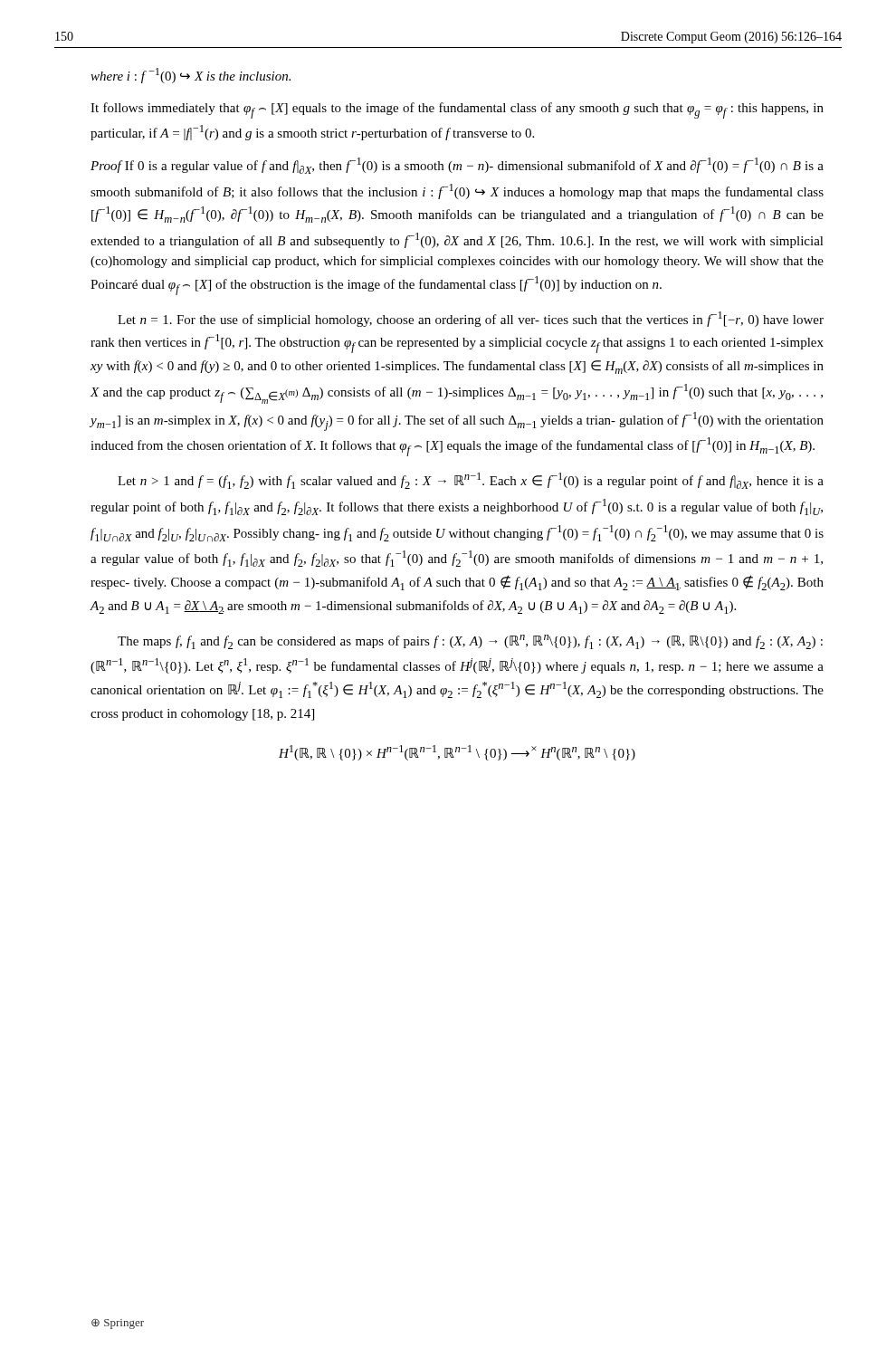
Task: Locate the text block containing "Proof If 0 is a regular"
Action: pyautogui.click(x=457, y=225)
